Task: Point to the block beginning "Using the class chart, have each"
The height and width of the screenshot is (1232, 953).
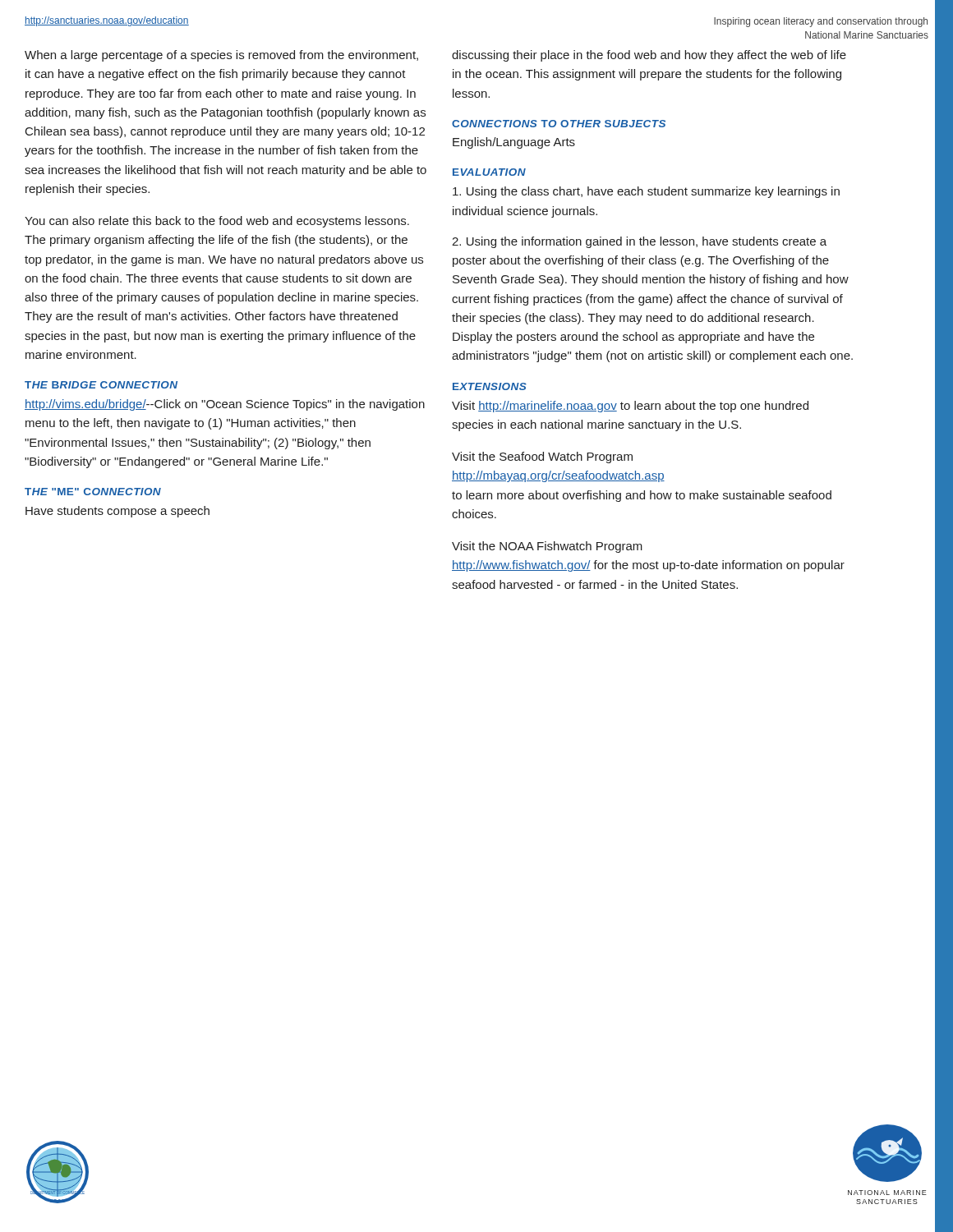Action: click(x=653, y=201)
